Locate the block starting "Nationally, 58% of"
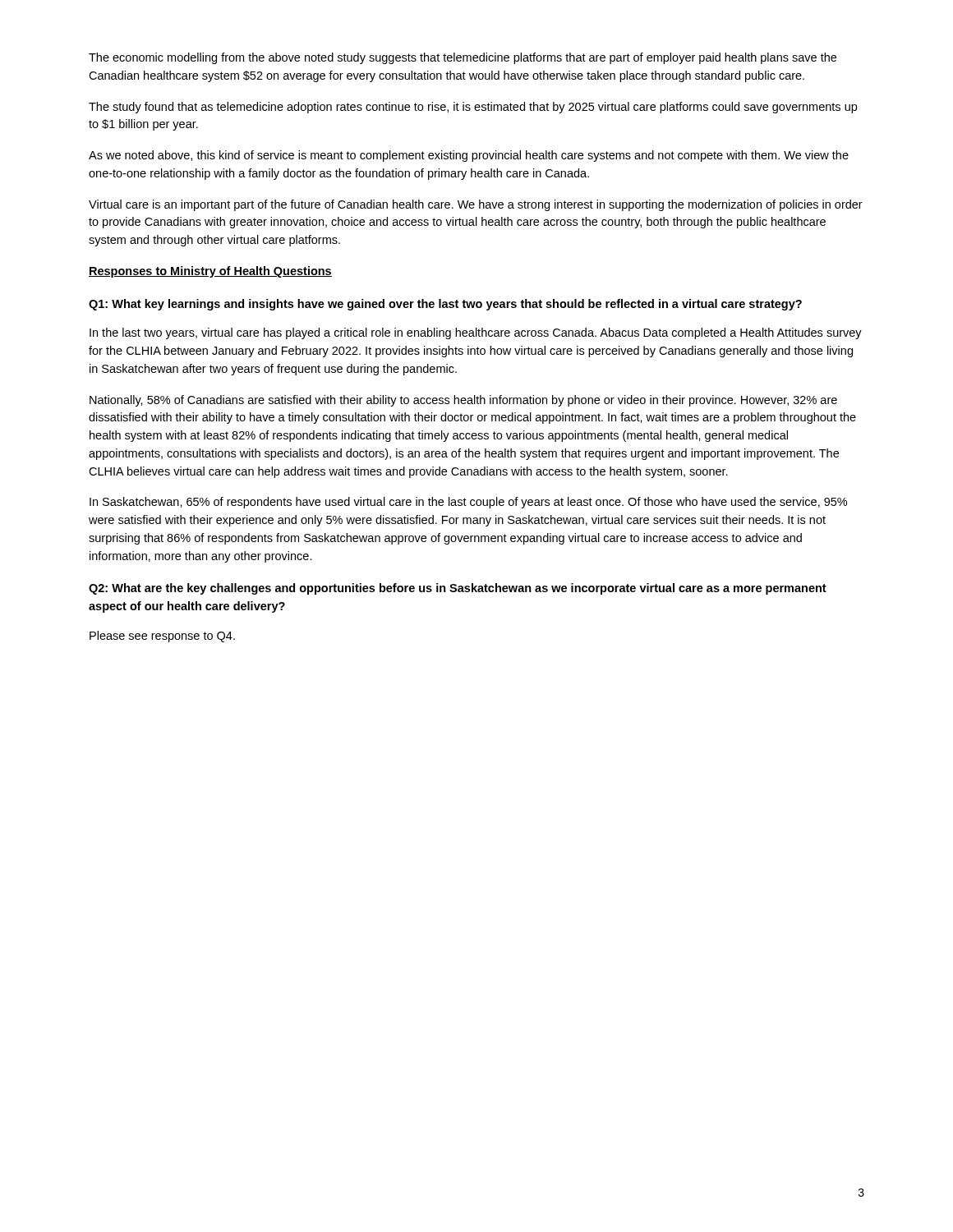Viewport: 953px width, 1232px height. coord(472,435)
